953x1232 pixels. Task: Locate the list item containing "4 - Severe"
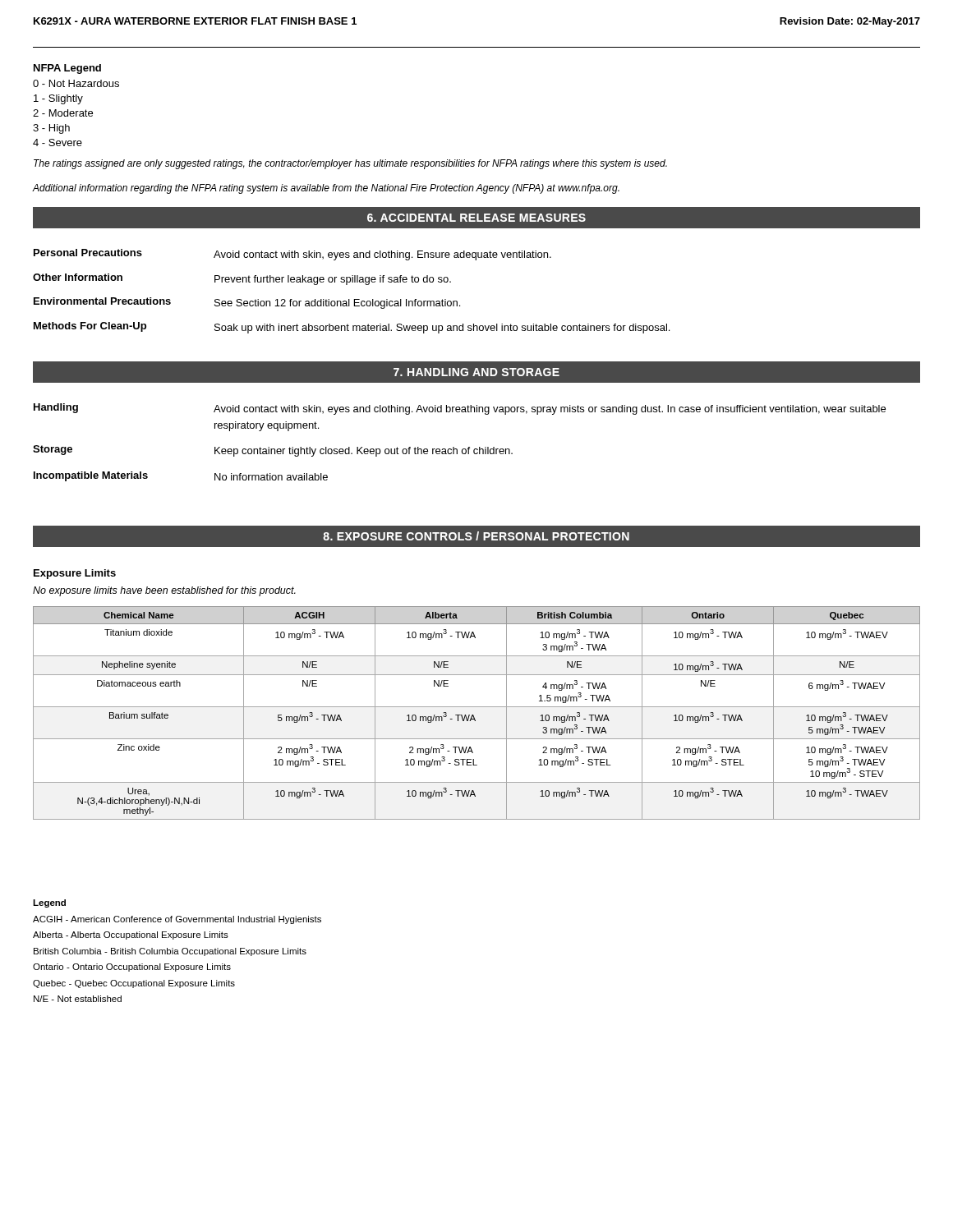pyautogui.click(x=58, y=143)
